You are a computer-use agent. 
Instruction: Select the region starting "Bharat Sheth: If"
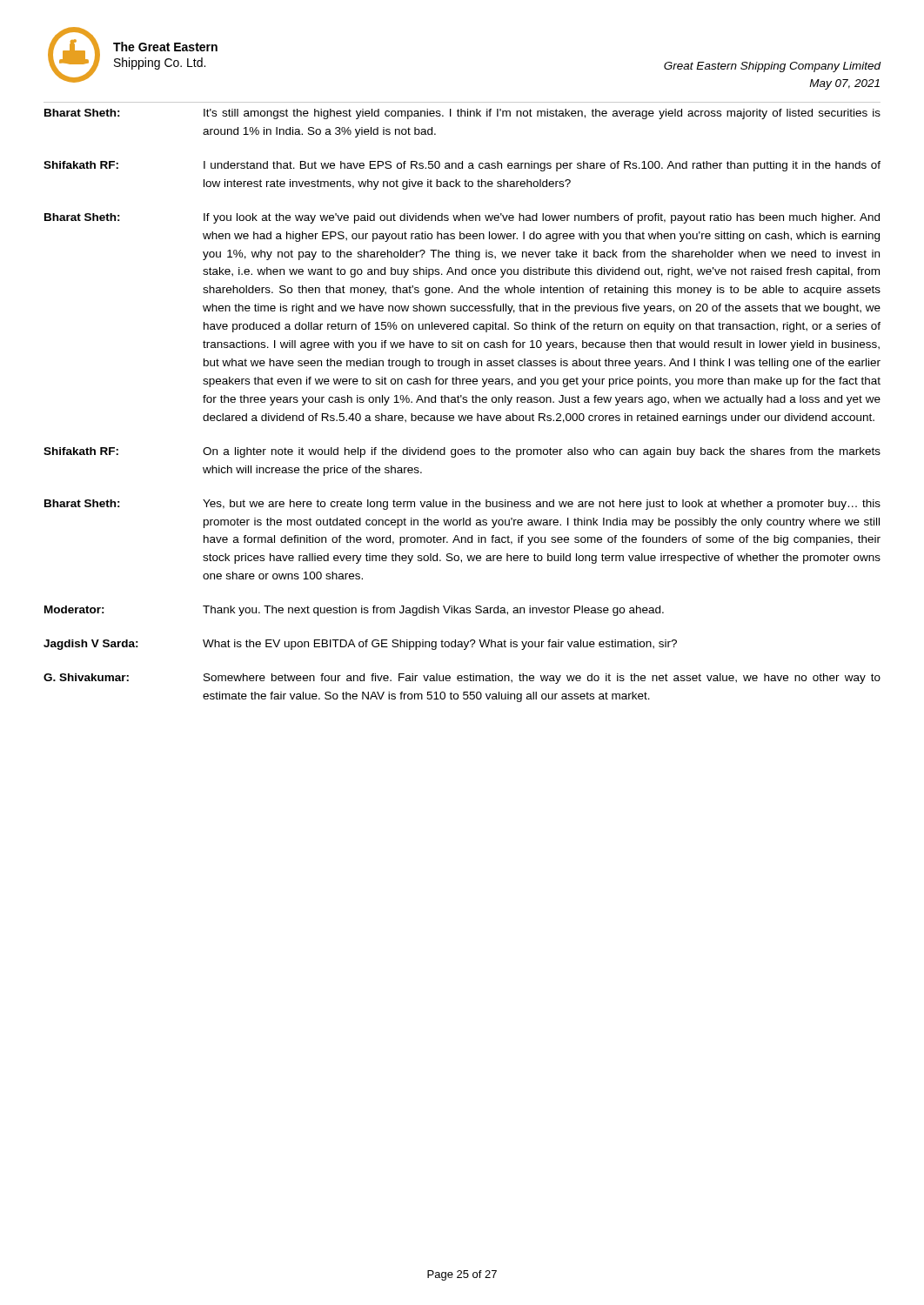pos(462,318)
